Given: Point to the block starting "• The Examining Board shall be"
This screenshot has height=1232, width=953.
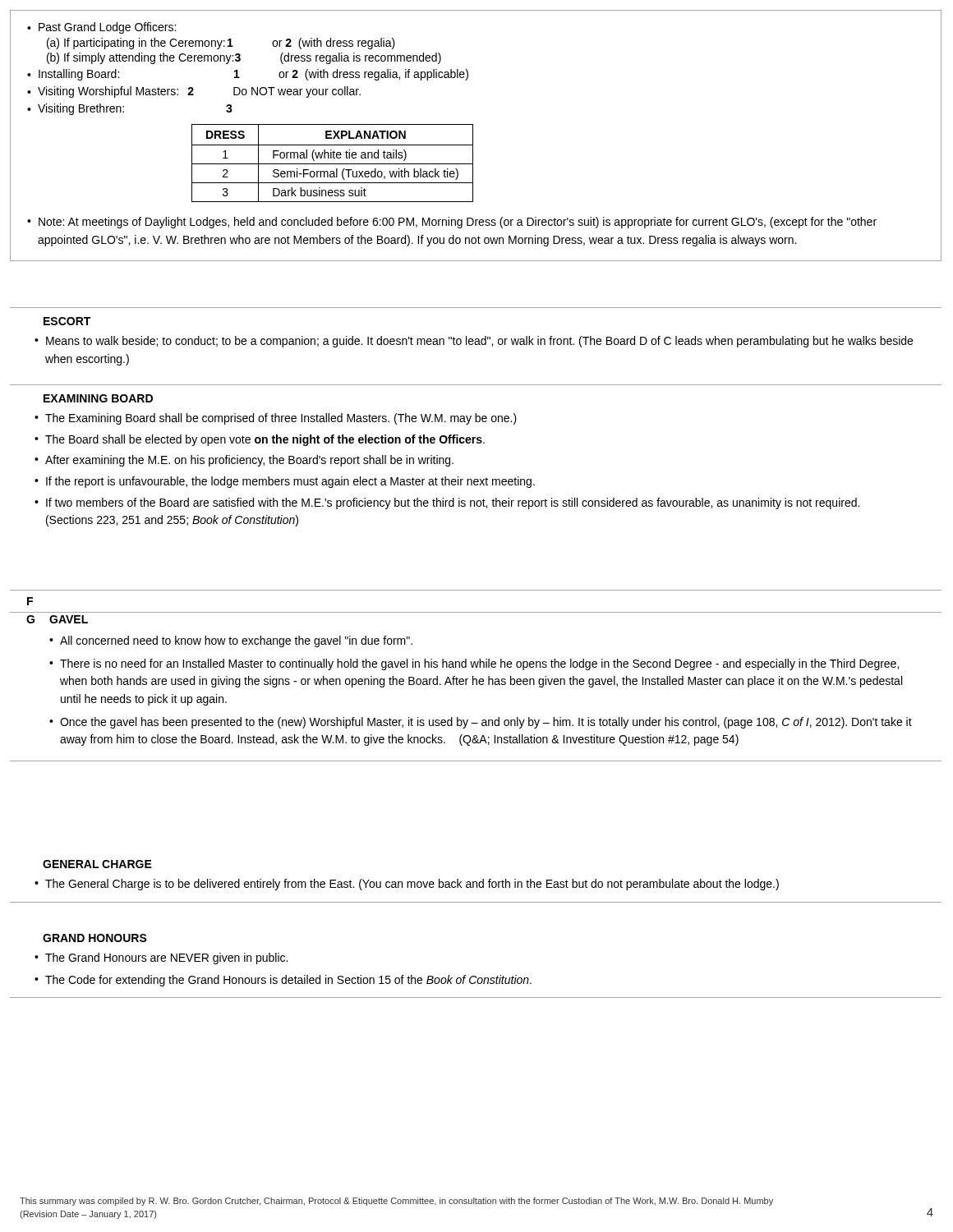Looking at the screenshot, I should pyautogui.click(x=480, y=419).
